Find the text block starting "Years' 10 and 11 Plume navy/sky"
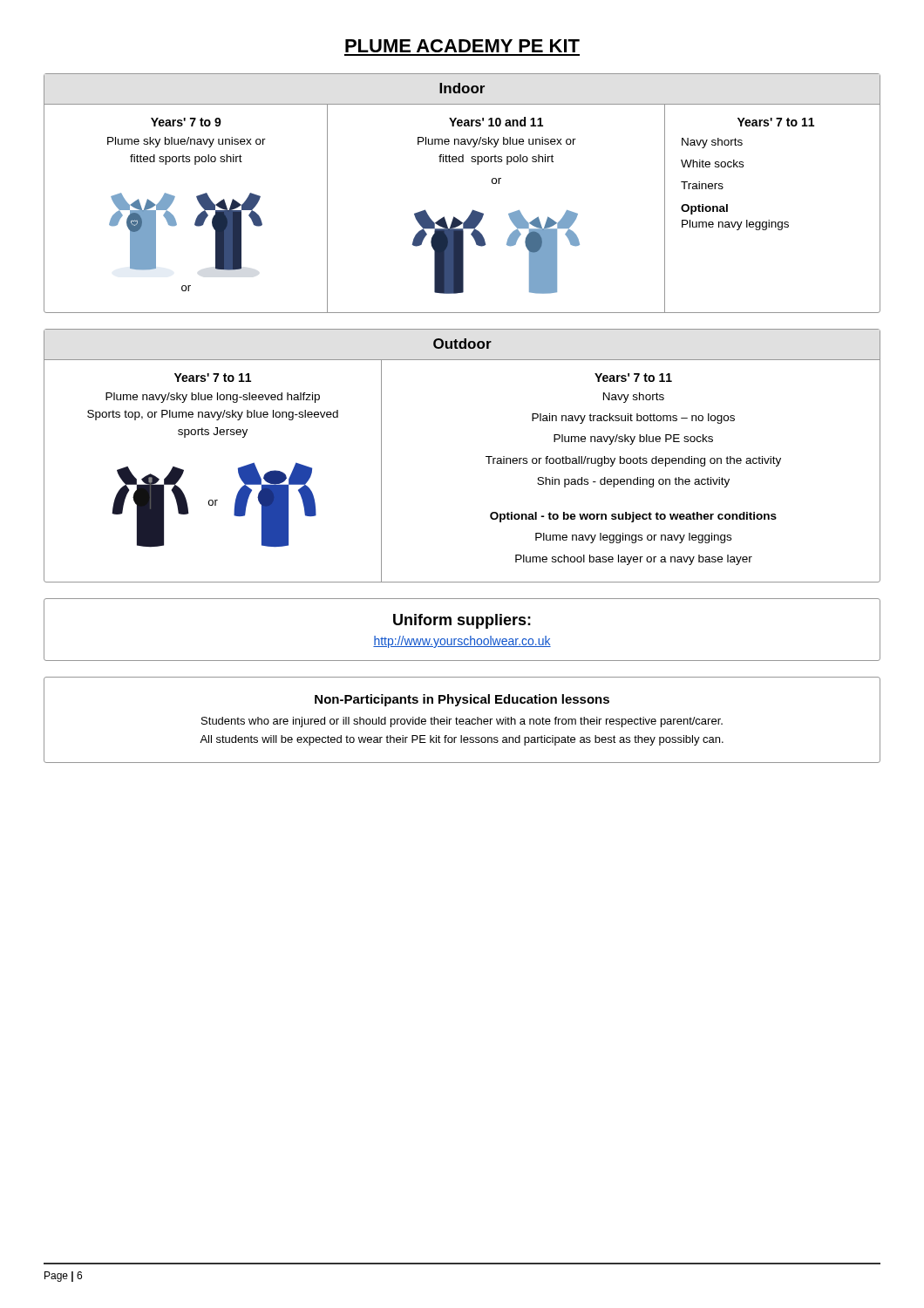 click(x=496, y=122)
